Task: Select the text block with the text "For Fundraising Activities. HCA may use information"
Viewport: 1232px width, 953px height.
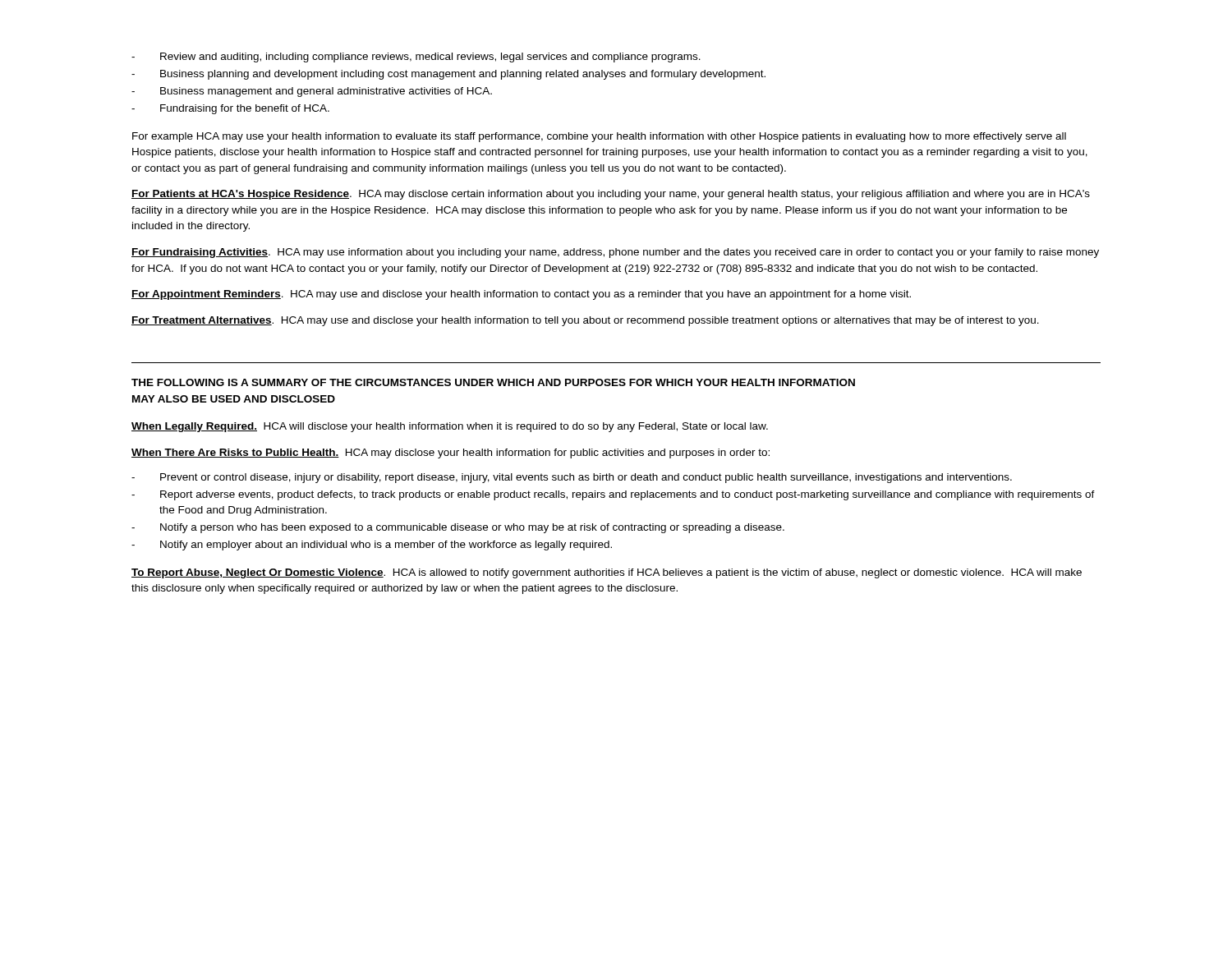Action: (x=615, y=260)
